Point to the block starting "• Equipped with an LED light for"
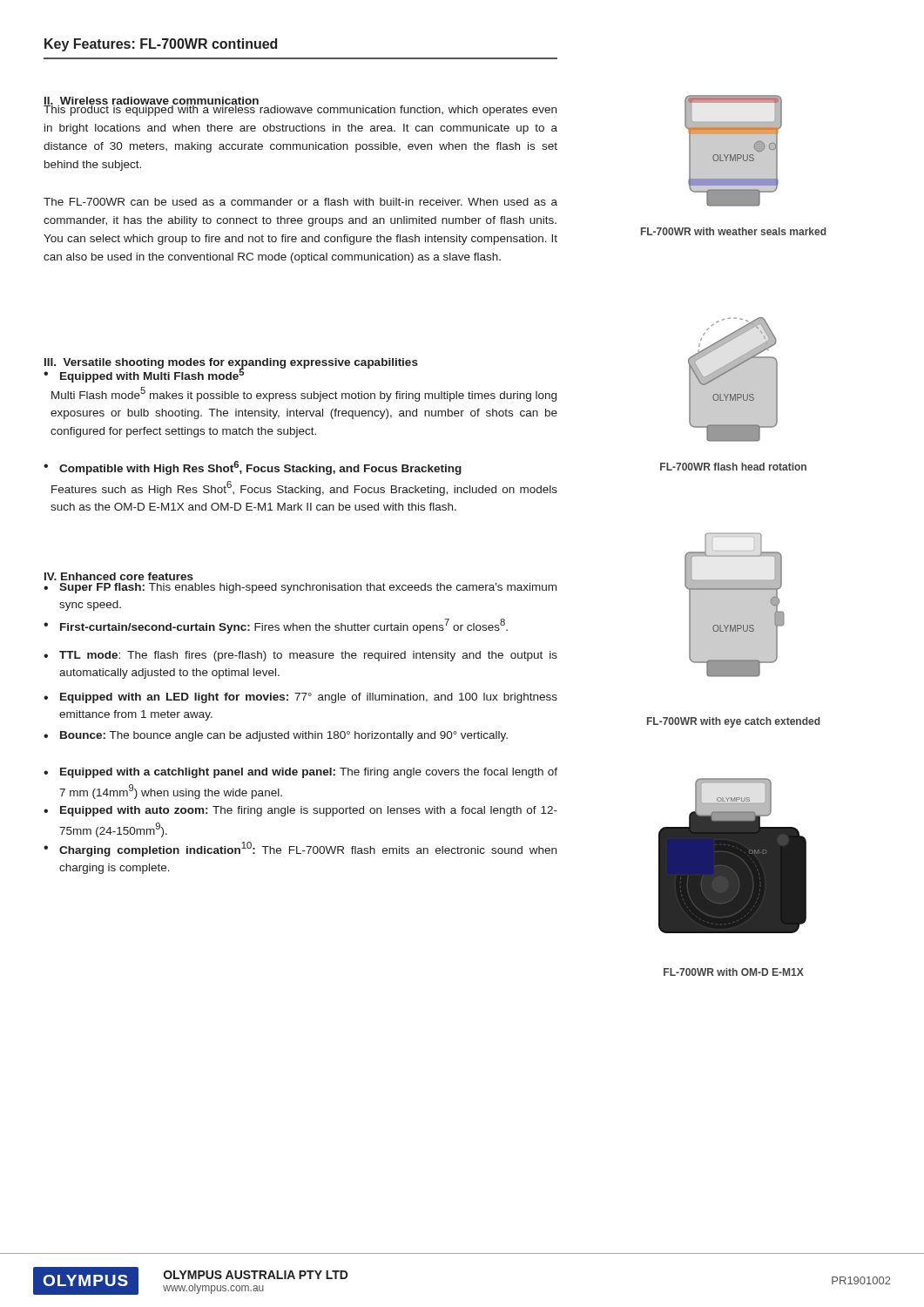Image resolution: width=924 pixels, height=1307 pixels. click(300, 706)
